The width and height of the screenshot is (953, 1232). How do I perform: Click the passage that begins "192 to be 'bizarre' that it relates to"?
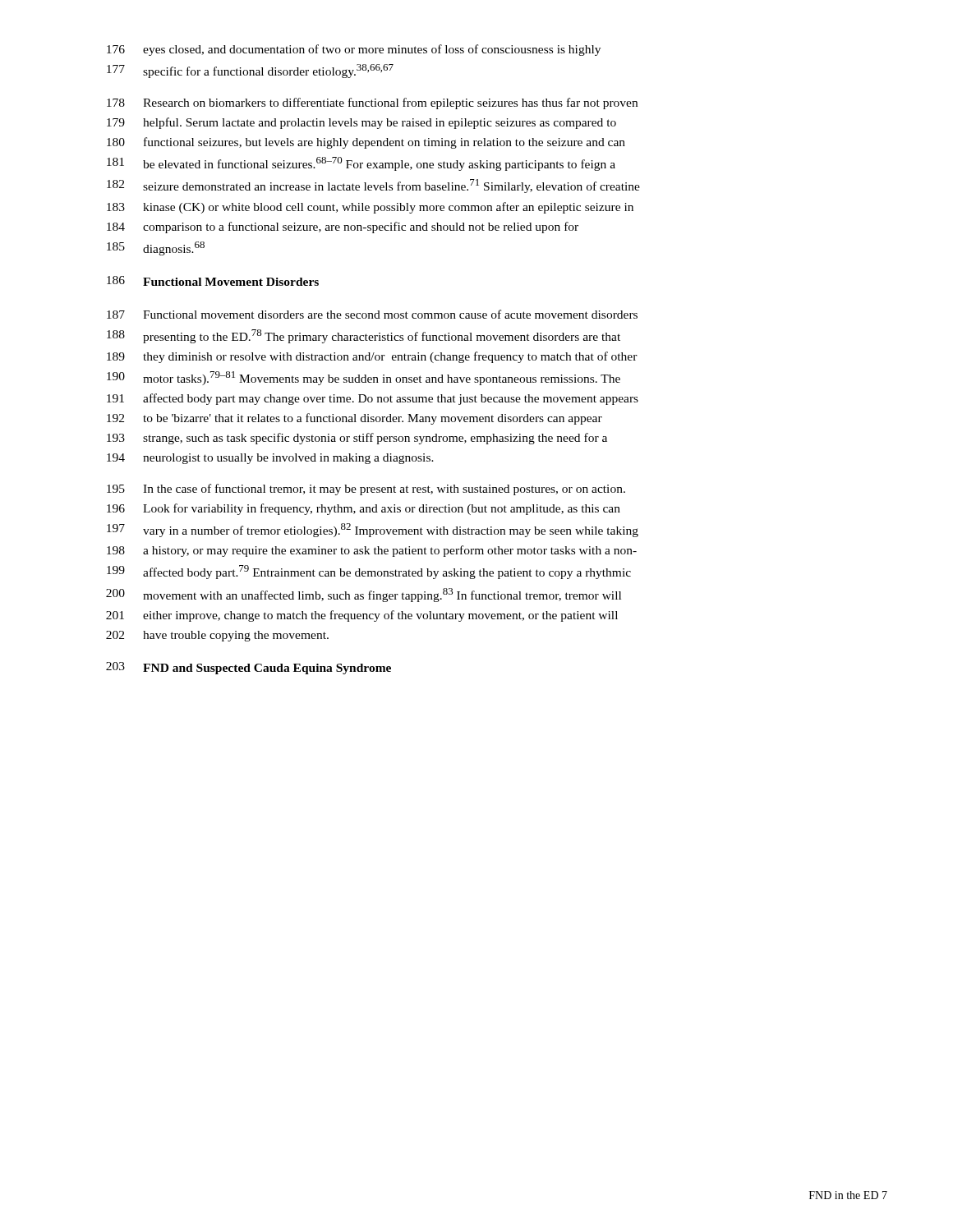pos(485,418)
